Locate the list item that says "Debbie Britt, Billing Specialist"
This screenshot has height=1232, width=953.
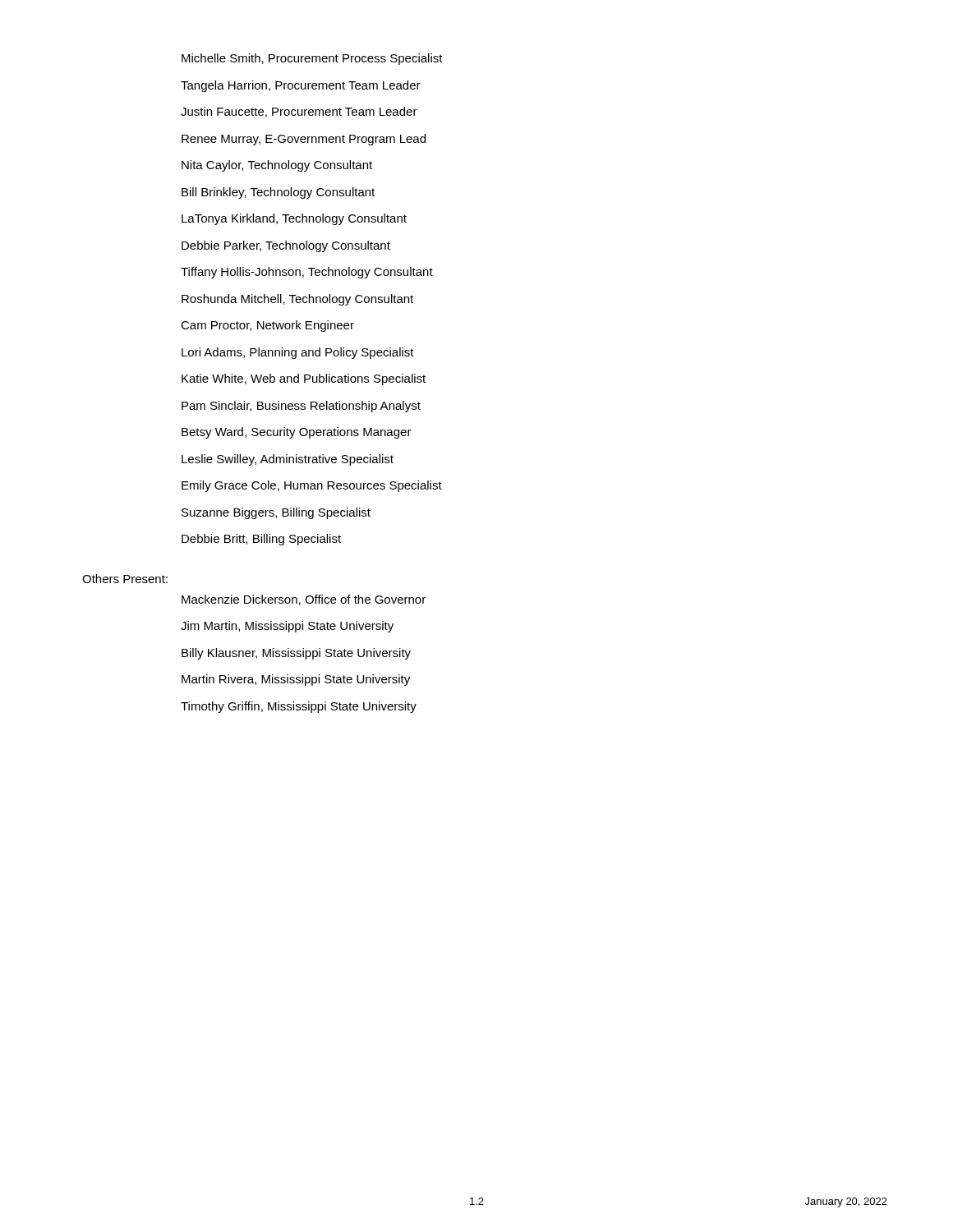coord(261,538)
